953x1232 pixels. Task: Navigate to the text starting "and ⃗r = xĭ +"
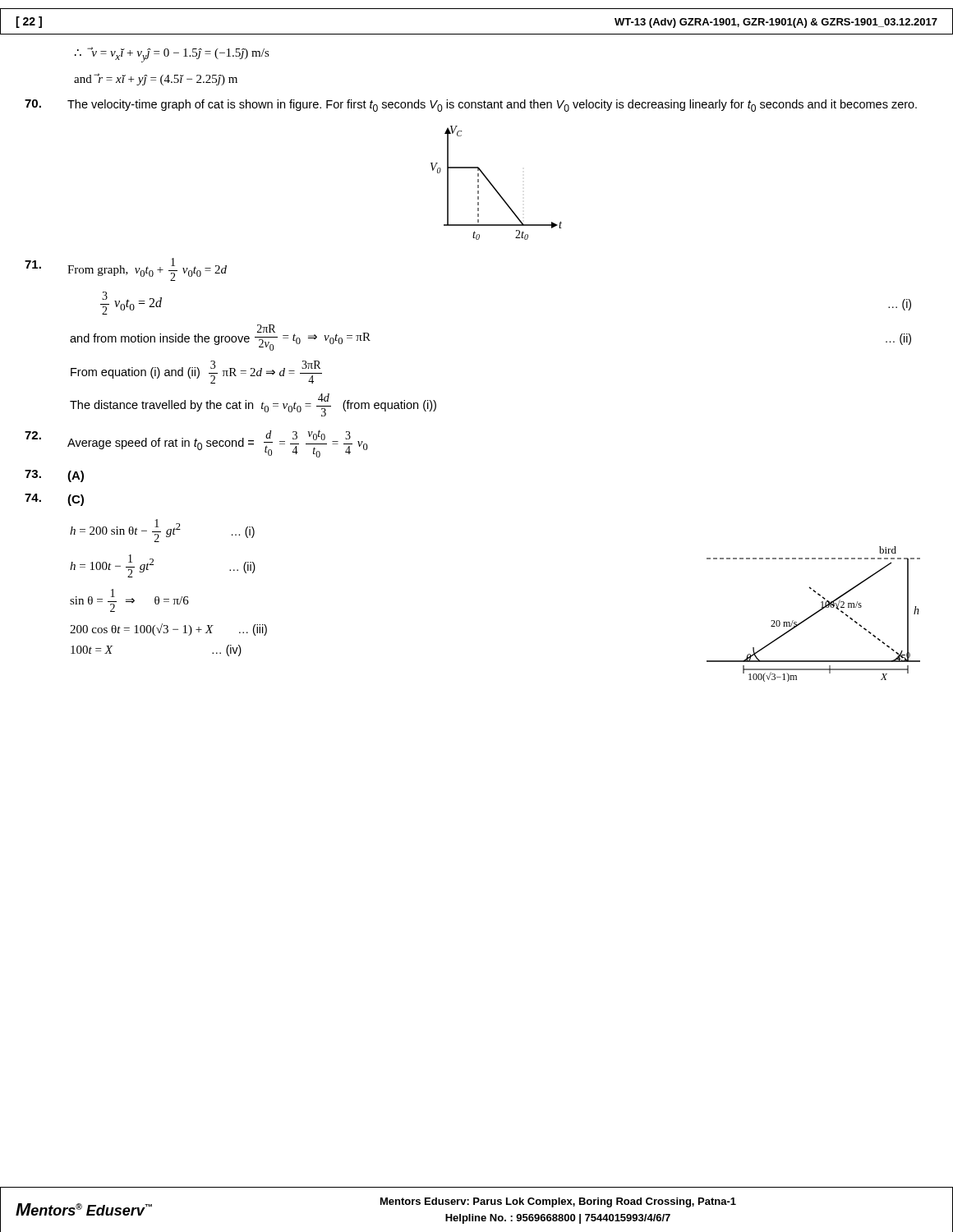(x=156, y=78)
